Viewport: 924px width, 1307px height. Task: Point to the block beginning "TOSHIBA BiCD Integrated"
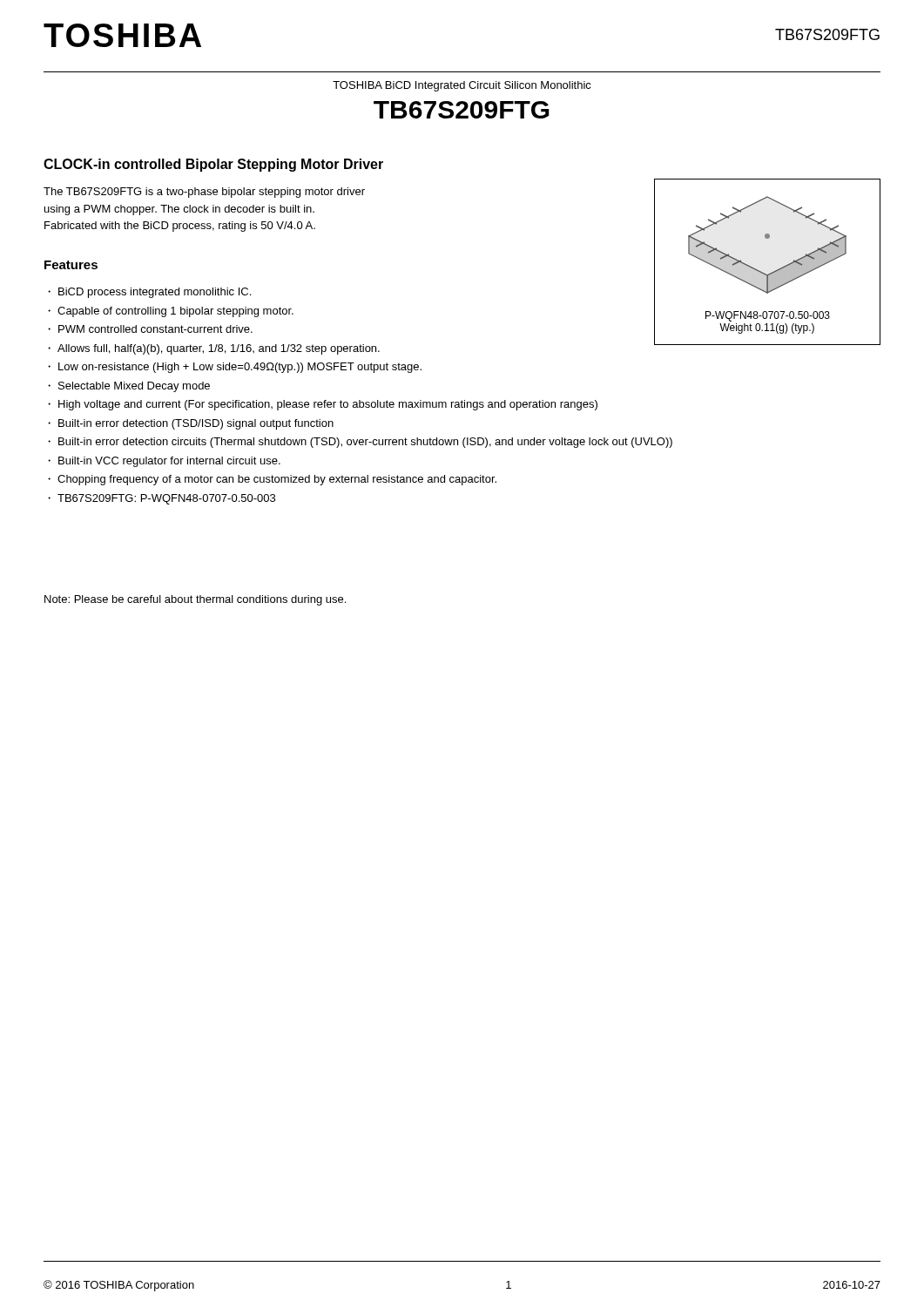(x=462, y=85)
